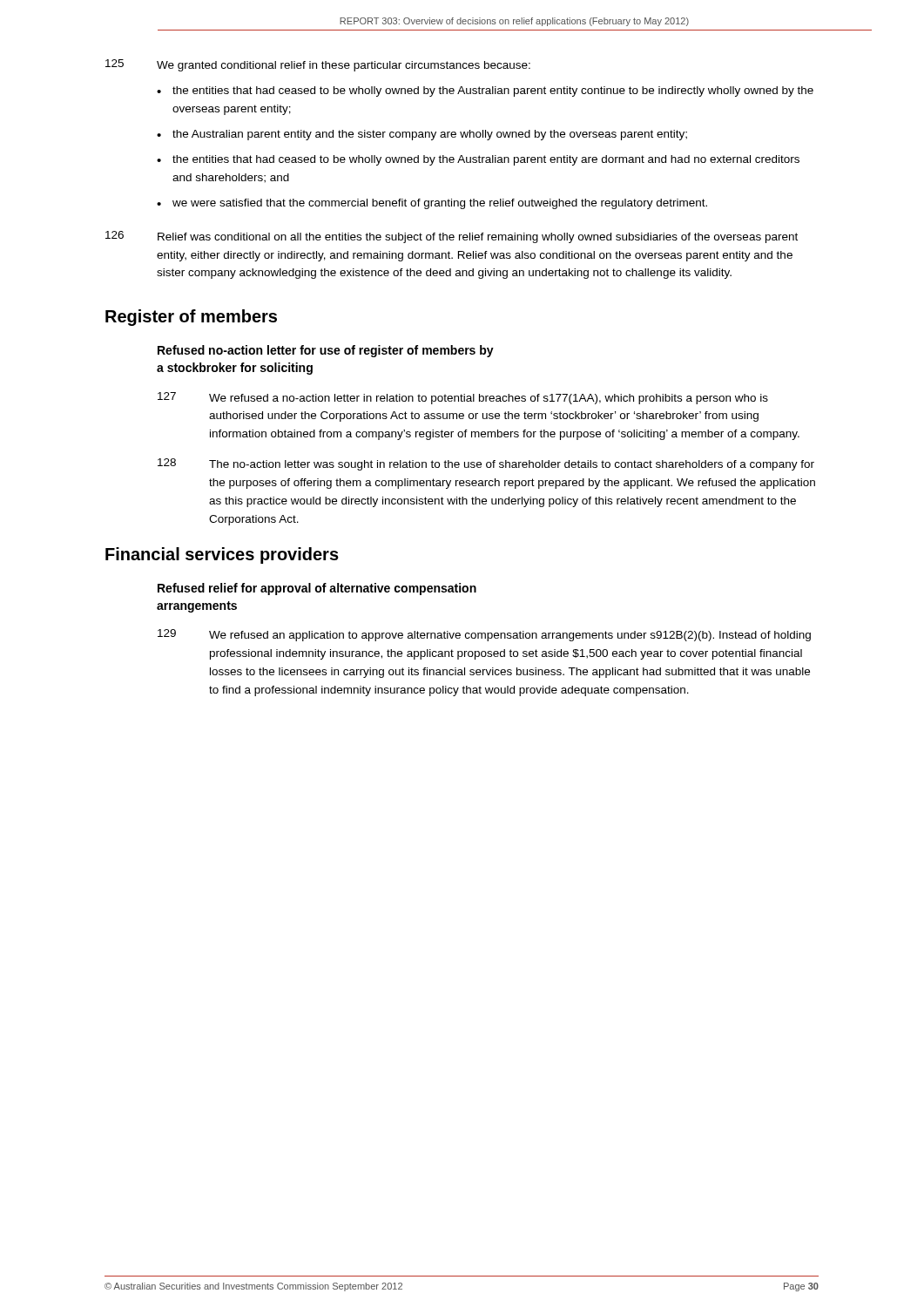
Task: Find the text block starting "Refused relief for approval"
Action: [317, 597]
